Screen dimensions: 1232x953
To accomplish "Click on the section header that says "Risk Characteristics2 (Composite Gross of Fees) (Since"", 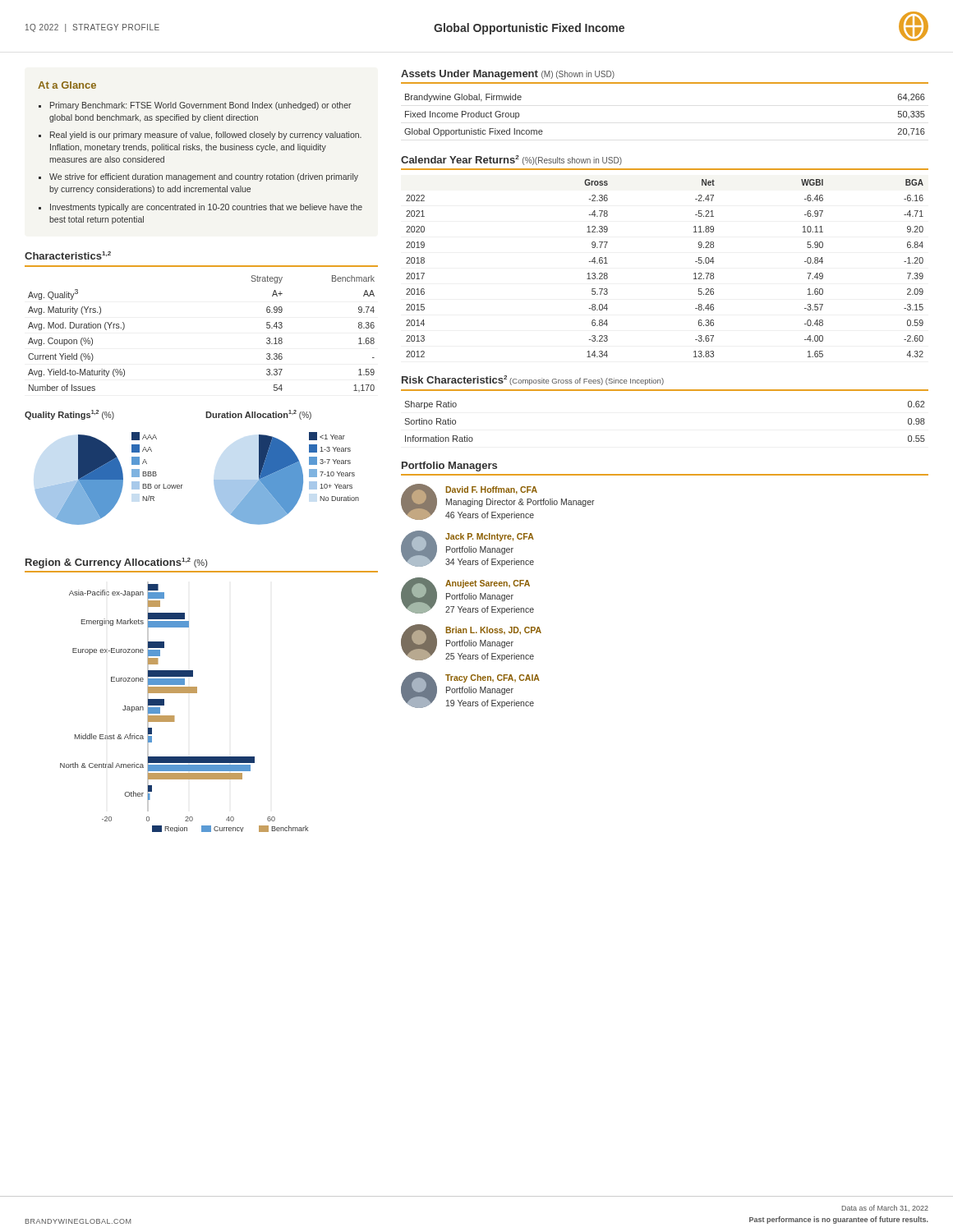I will (532, 380).
